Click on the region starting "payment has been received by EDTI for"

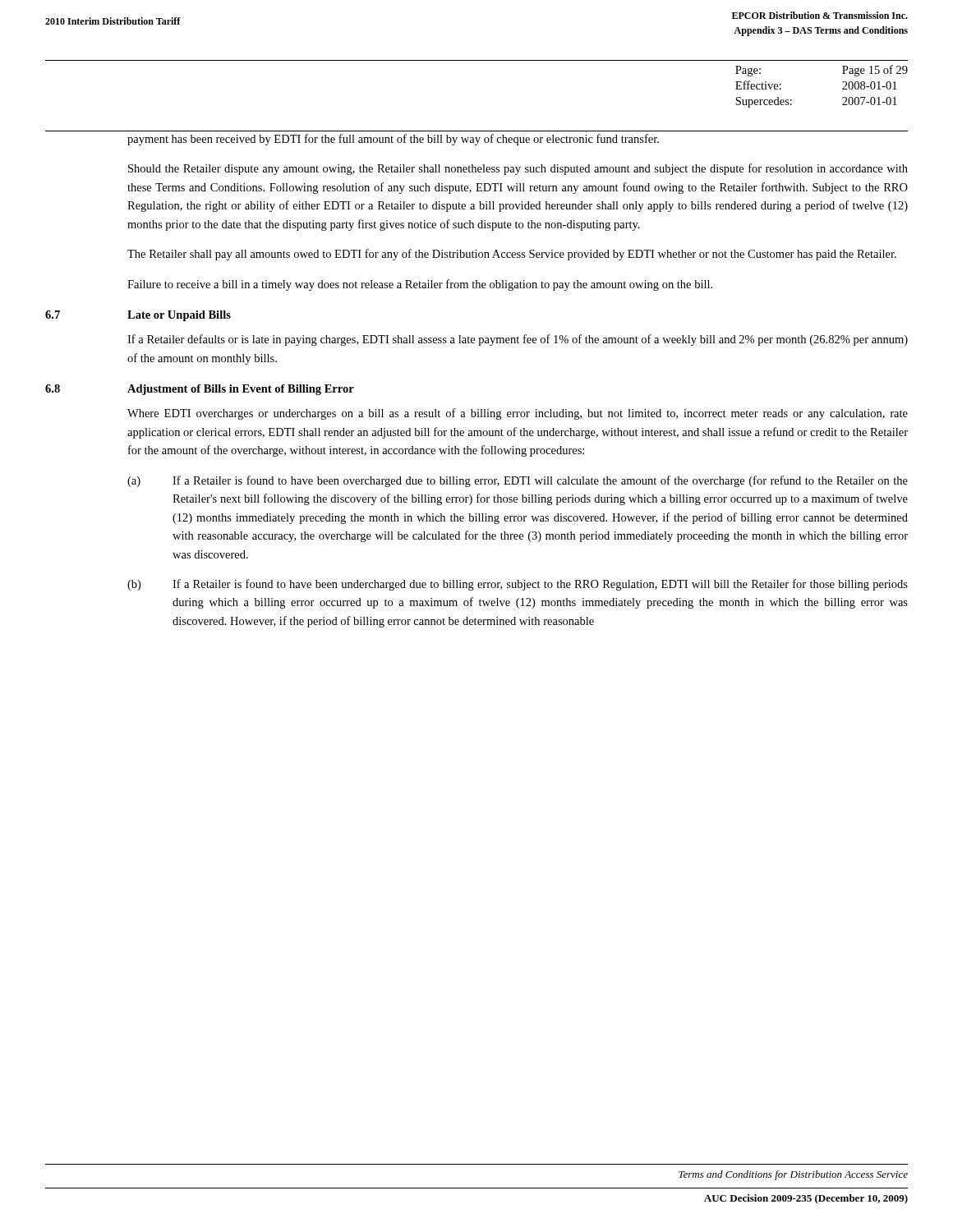[x=393, y=139]
